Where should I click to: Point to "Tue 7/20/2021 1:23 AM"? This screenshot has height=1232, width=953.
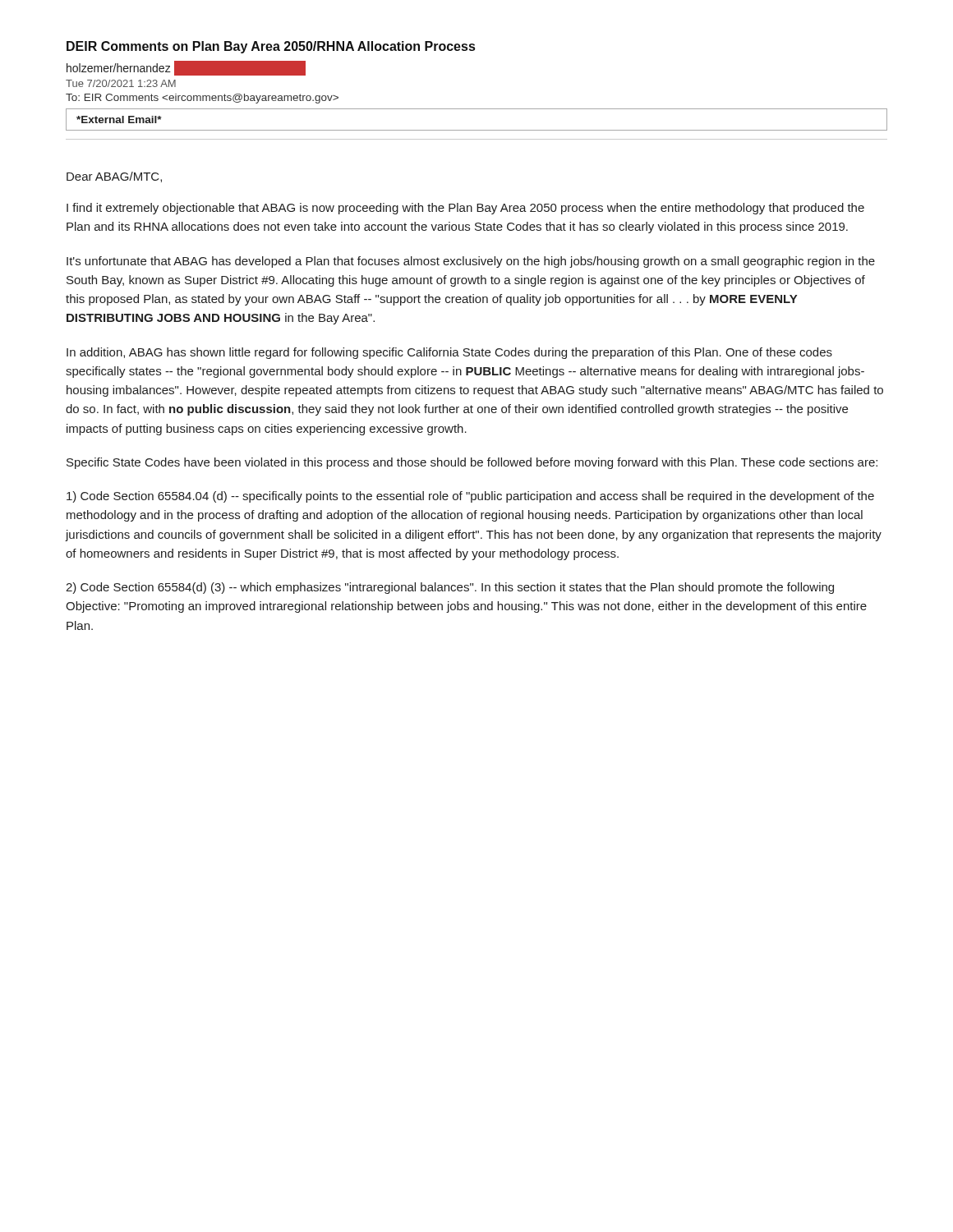121,83
